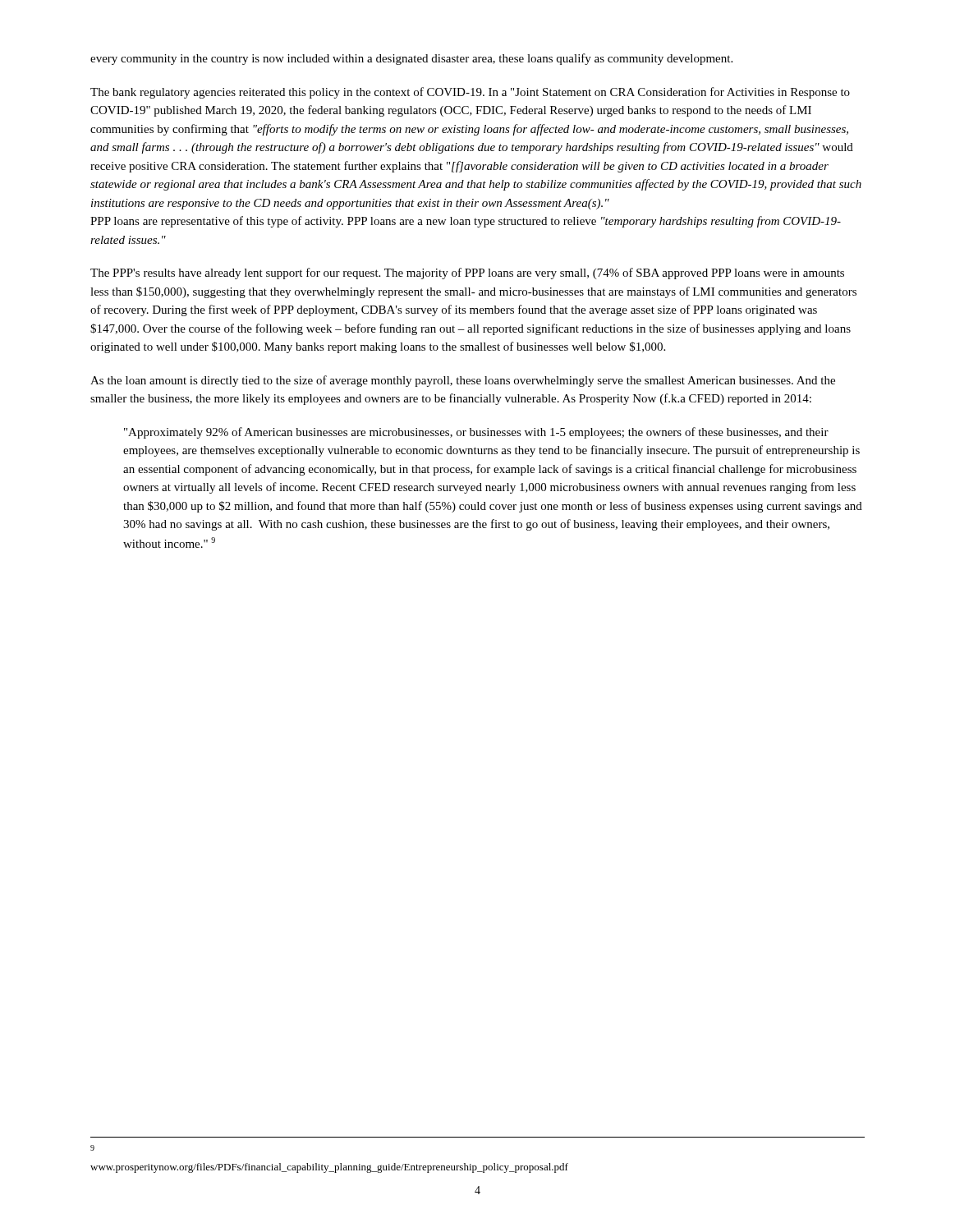Where is the passage that starts "every community in the country"?

coord(412,58)
